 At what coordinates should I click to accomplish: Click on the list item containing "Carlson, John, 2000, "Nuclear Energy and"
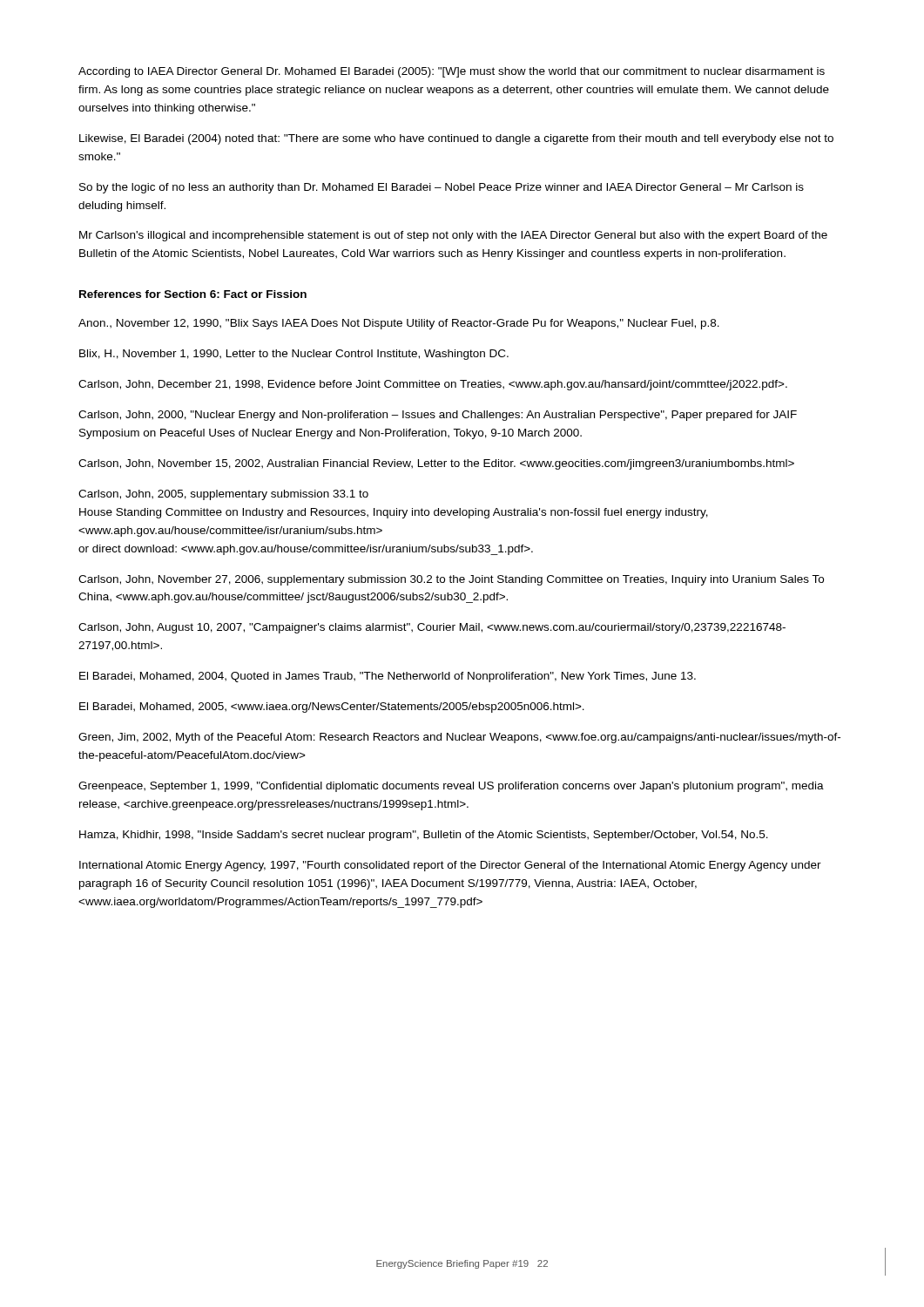[x=438, y=423]
